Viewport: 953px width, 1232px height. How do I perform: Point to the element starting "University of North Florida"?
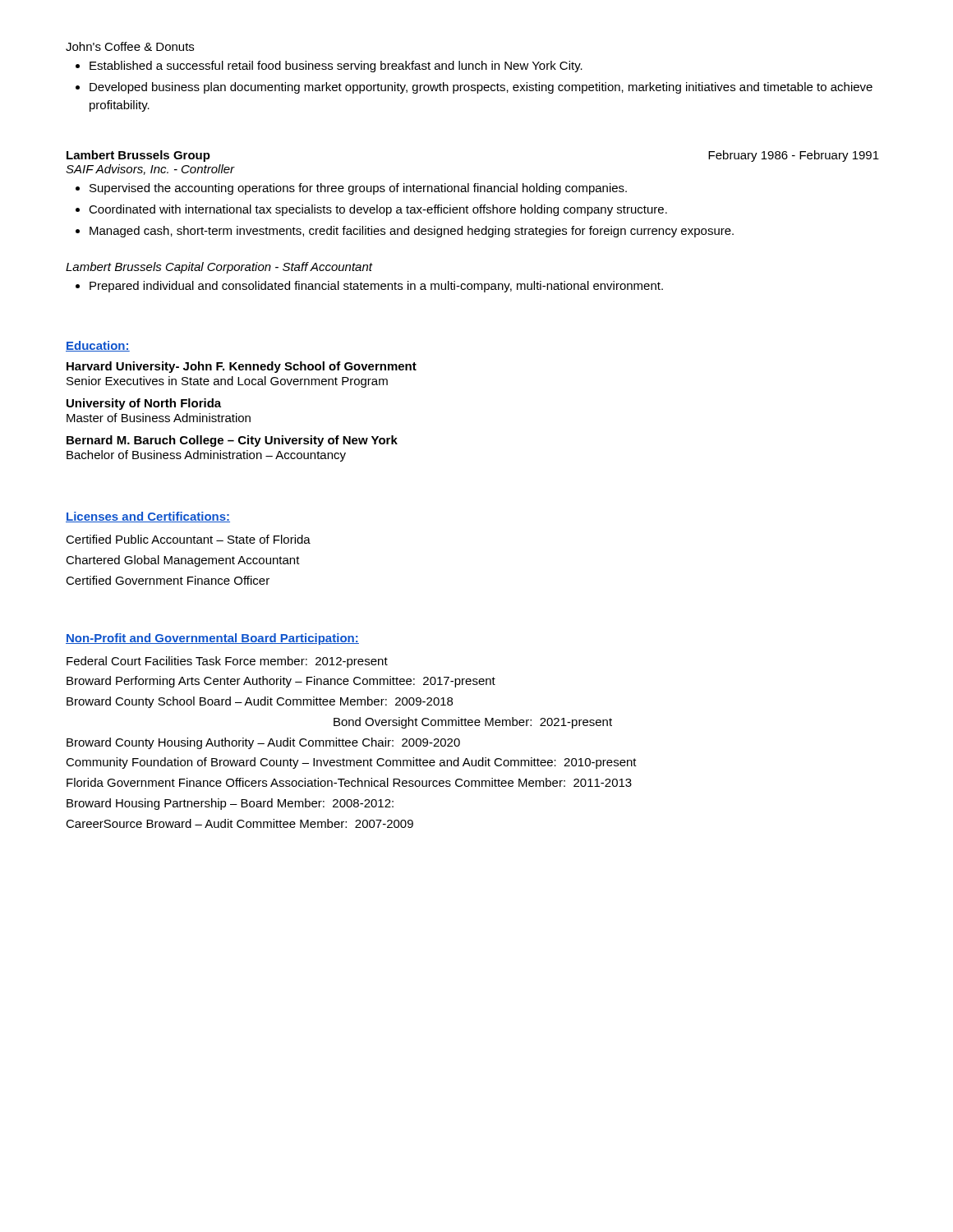point(143,403)
